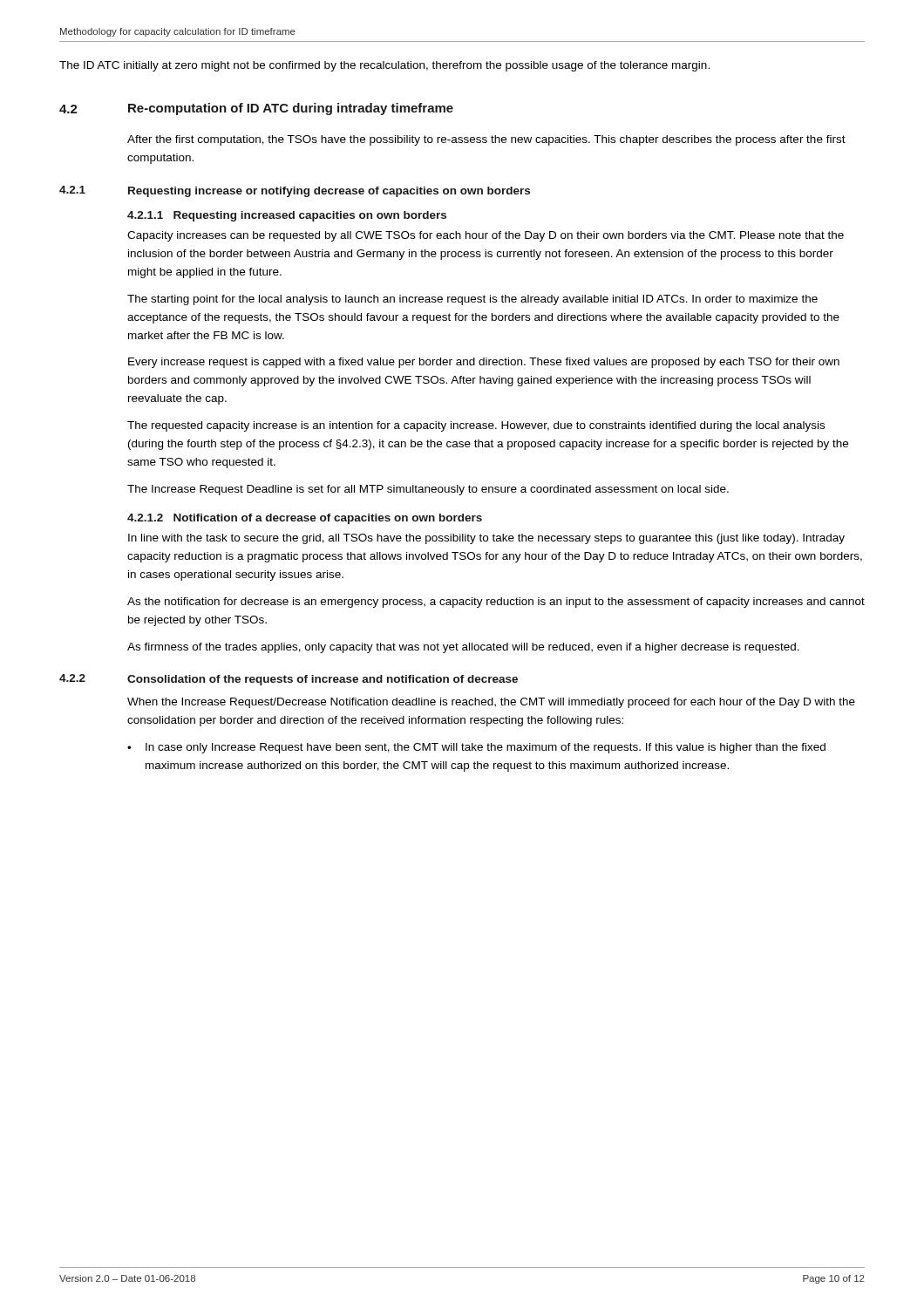924x1308 pixels.
Task: Click on the section header that says "4.2.1.1 Requesting increased capacities on own borders"
Action: coord(287,215)
